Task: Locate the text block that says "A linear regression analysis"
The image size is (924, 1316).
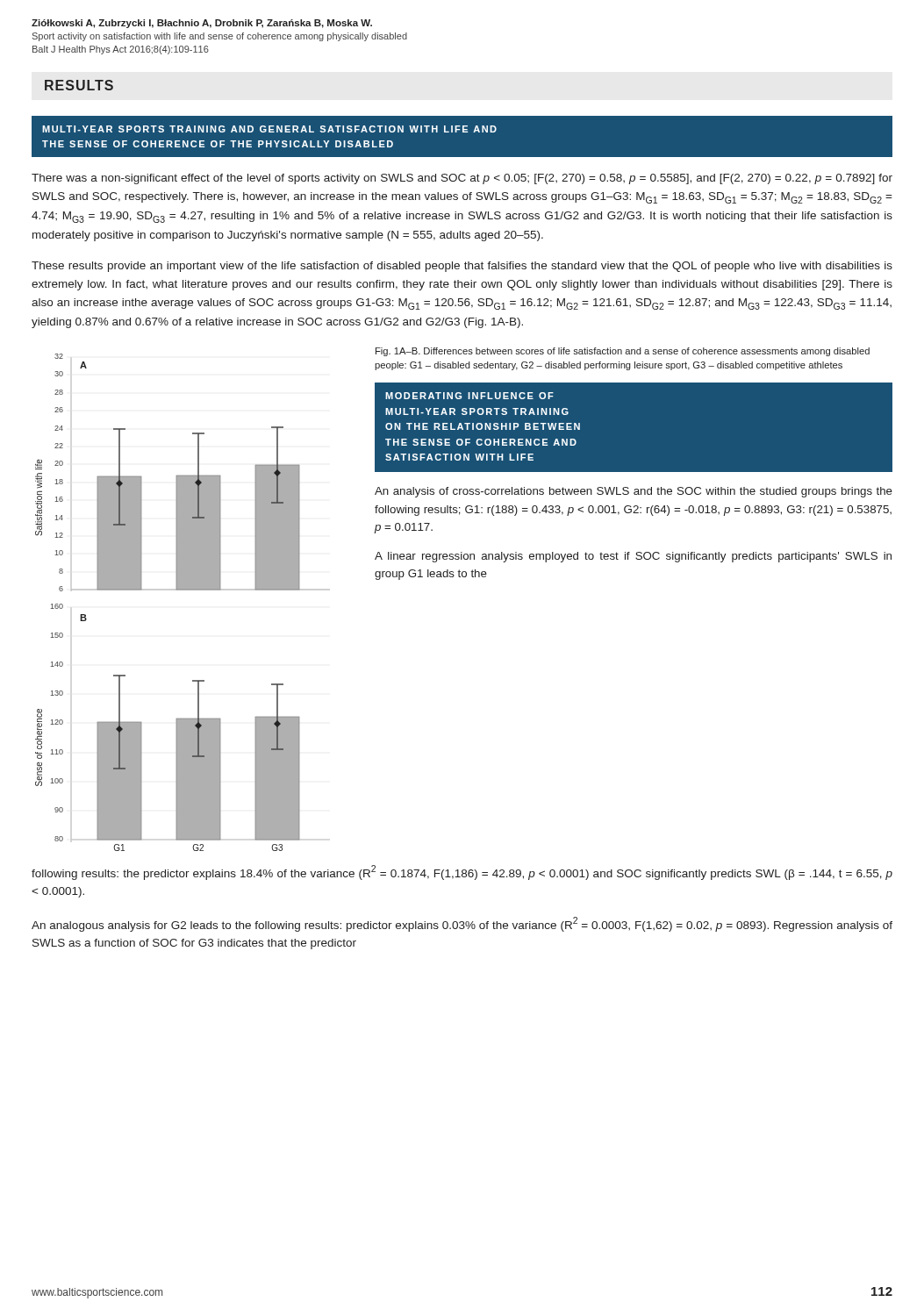Action: (x=634, y=565)
